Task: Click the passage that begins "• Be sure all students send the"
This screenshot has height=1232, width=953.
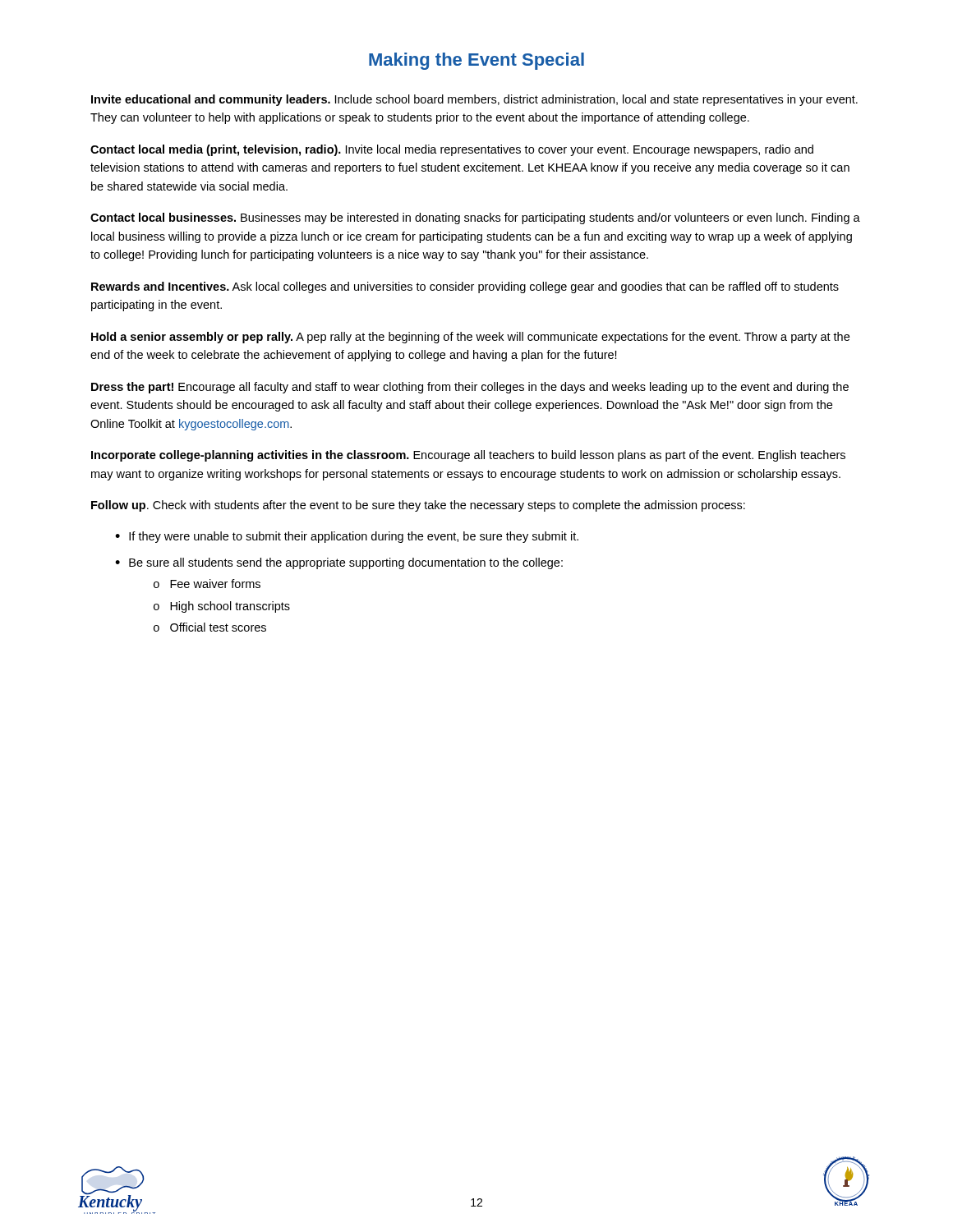Action: click(339, 563)
